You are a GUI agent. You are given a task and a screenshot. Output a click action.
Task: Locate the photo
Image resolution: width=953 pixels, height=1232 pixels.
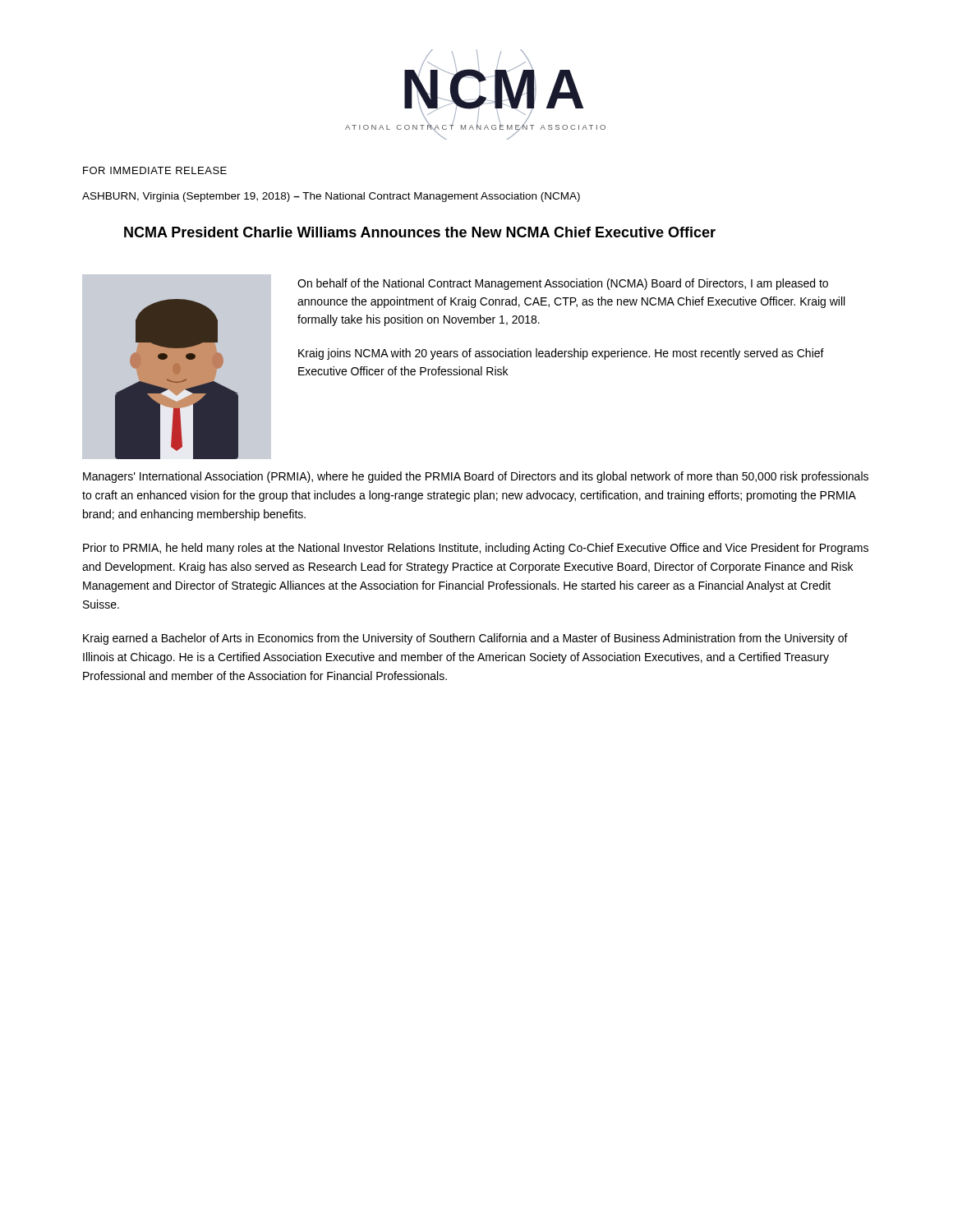(177, 368)
